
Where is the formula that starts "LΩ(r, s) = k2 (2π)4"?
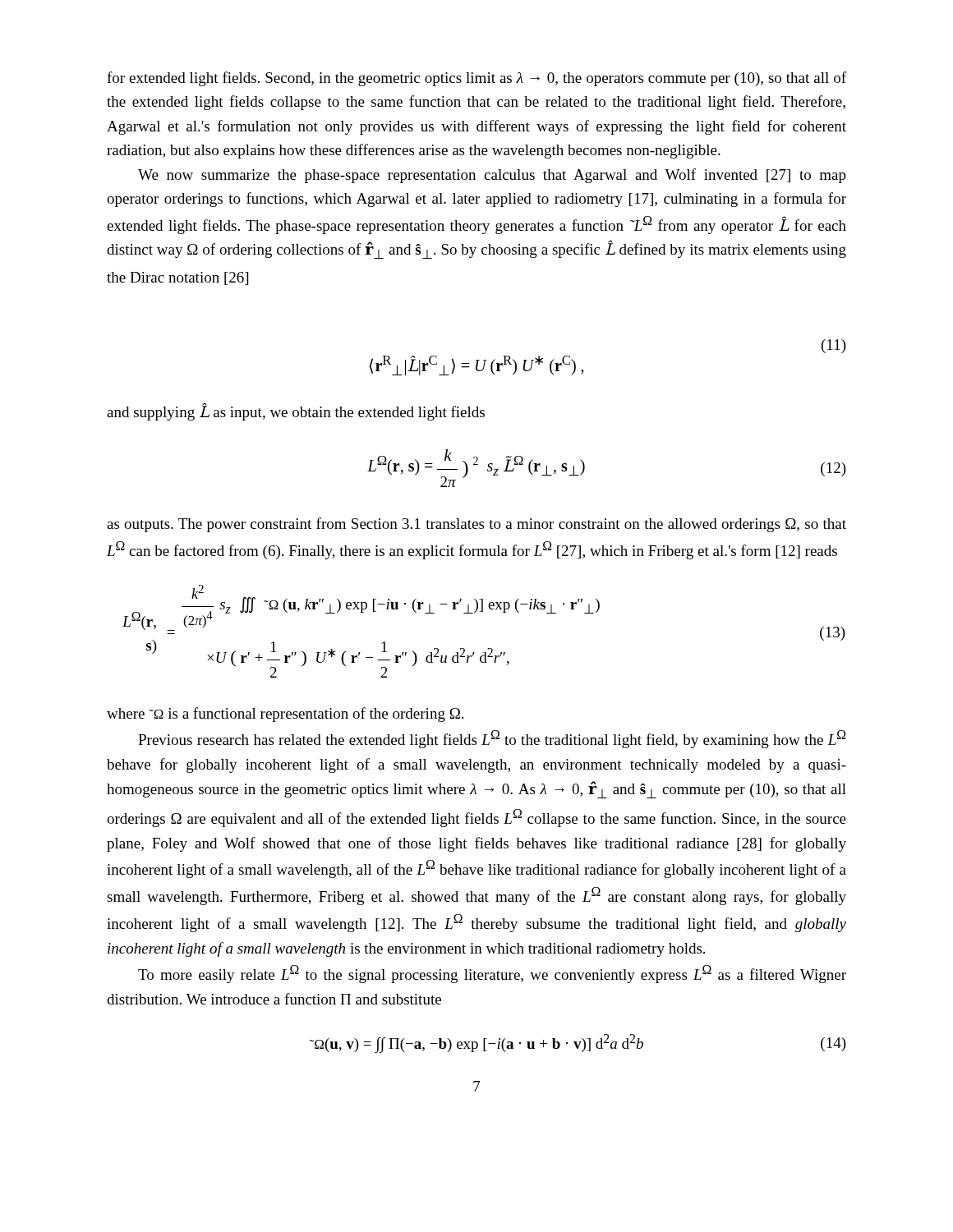coord(476,632)
